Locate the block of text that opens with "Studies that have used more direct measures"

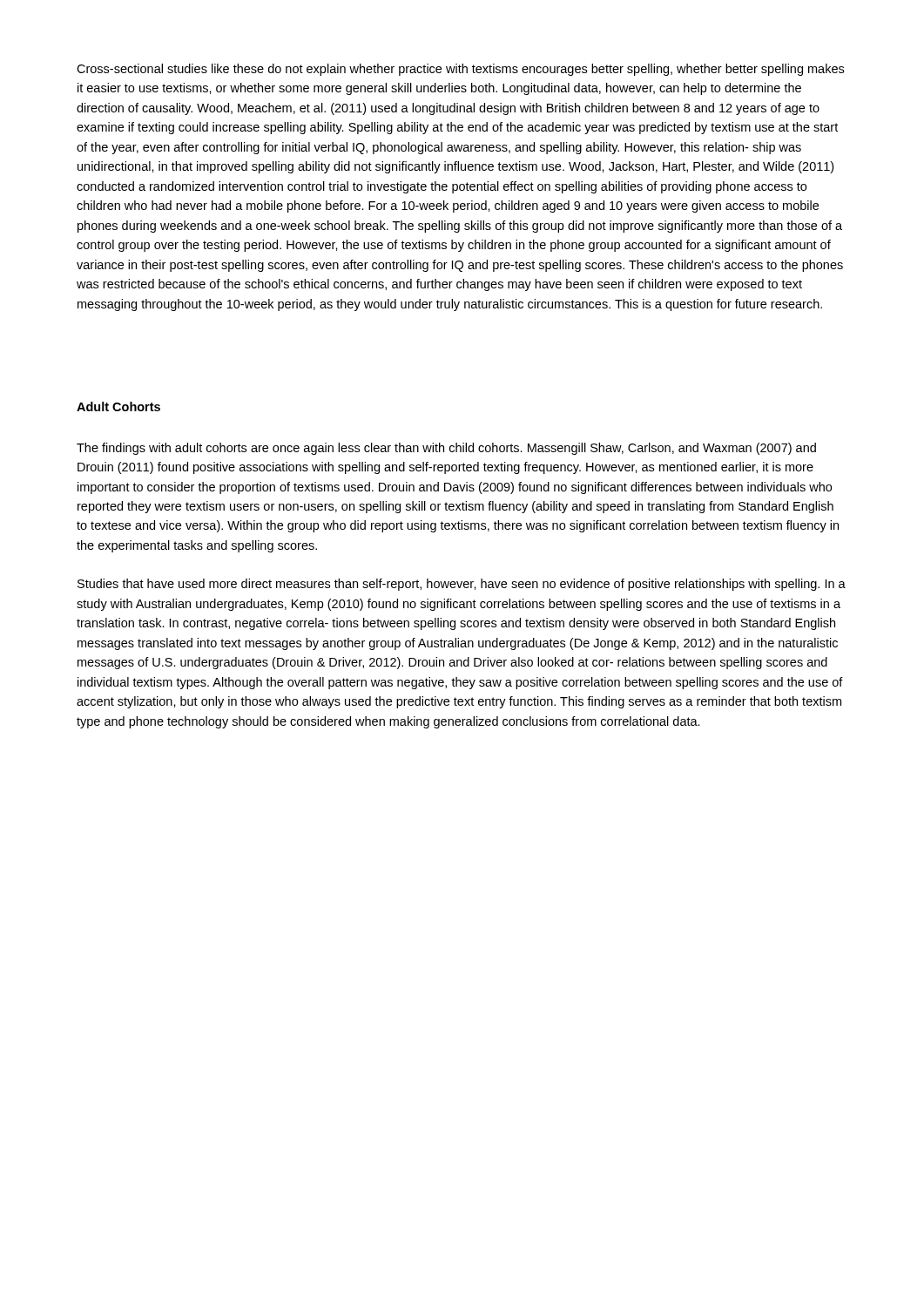point(461,653)
